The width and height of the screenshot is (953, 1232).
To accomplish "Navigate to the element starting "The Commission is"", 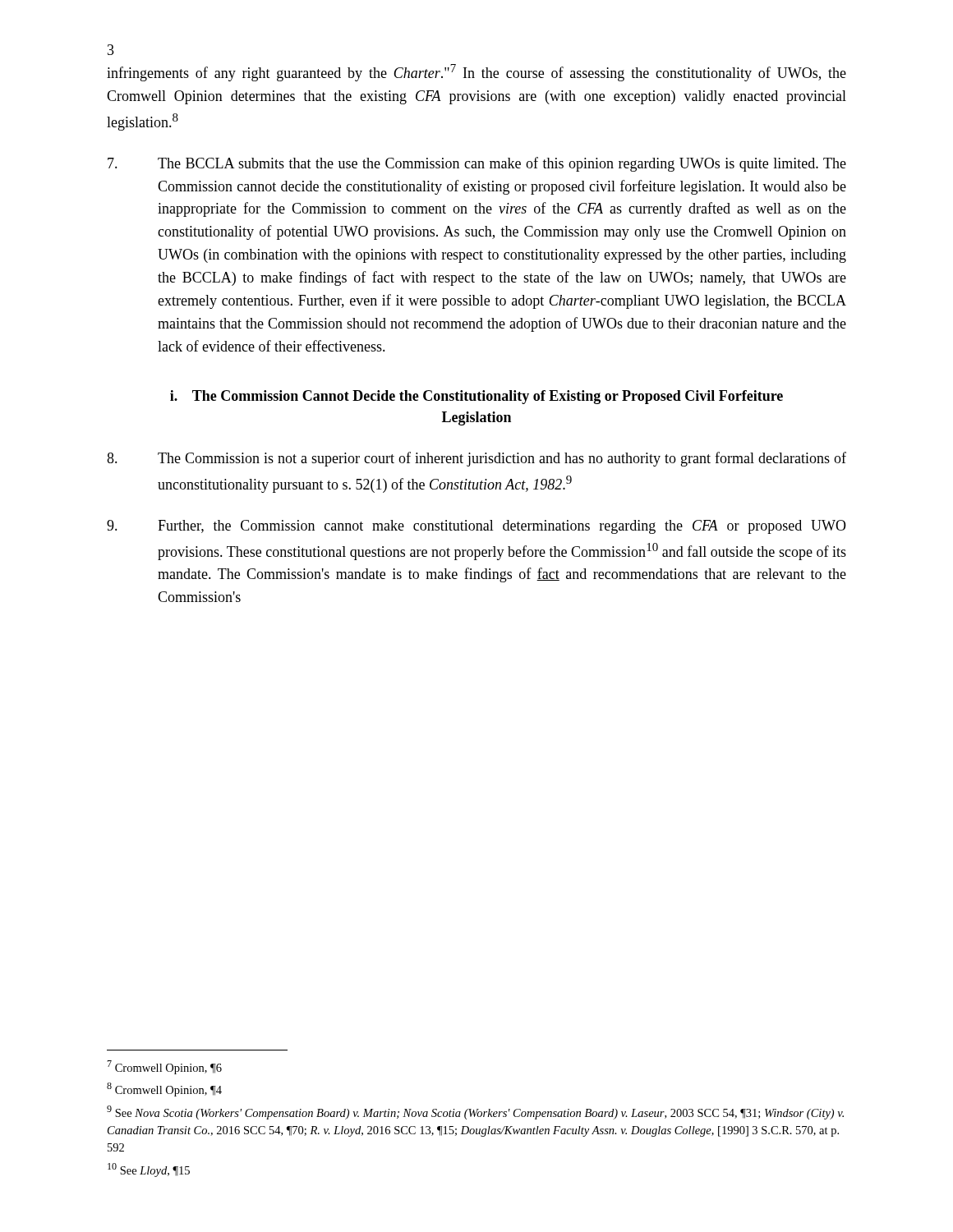I will point(476,472).
